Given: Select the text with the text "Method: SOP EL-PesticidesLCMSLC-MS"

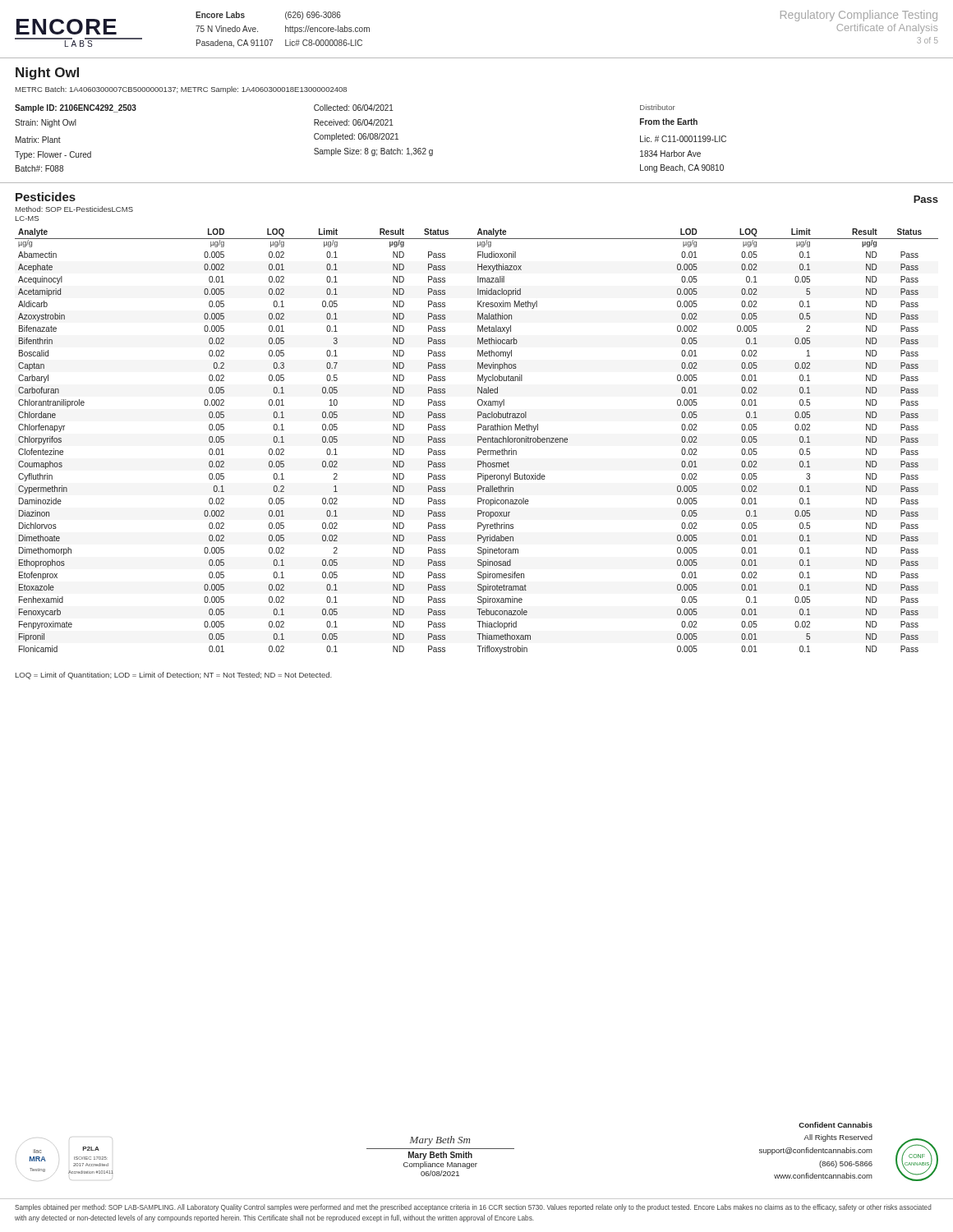Looking at the screenshot, I should pos(74,213).
